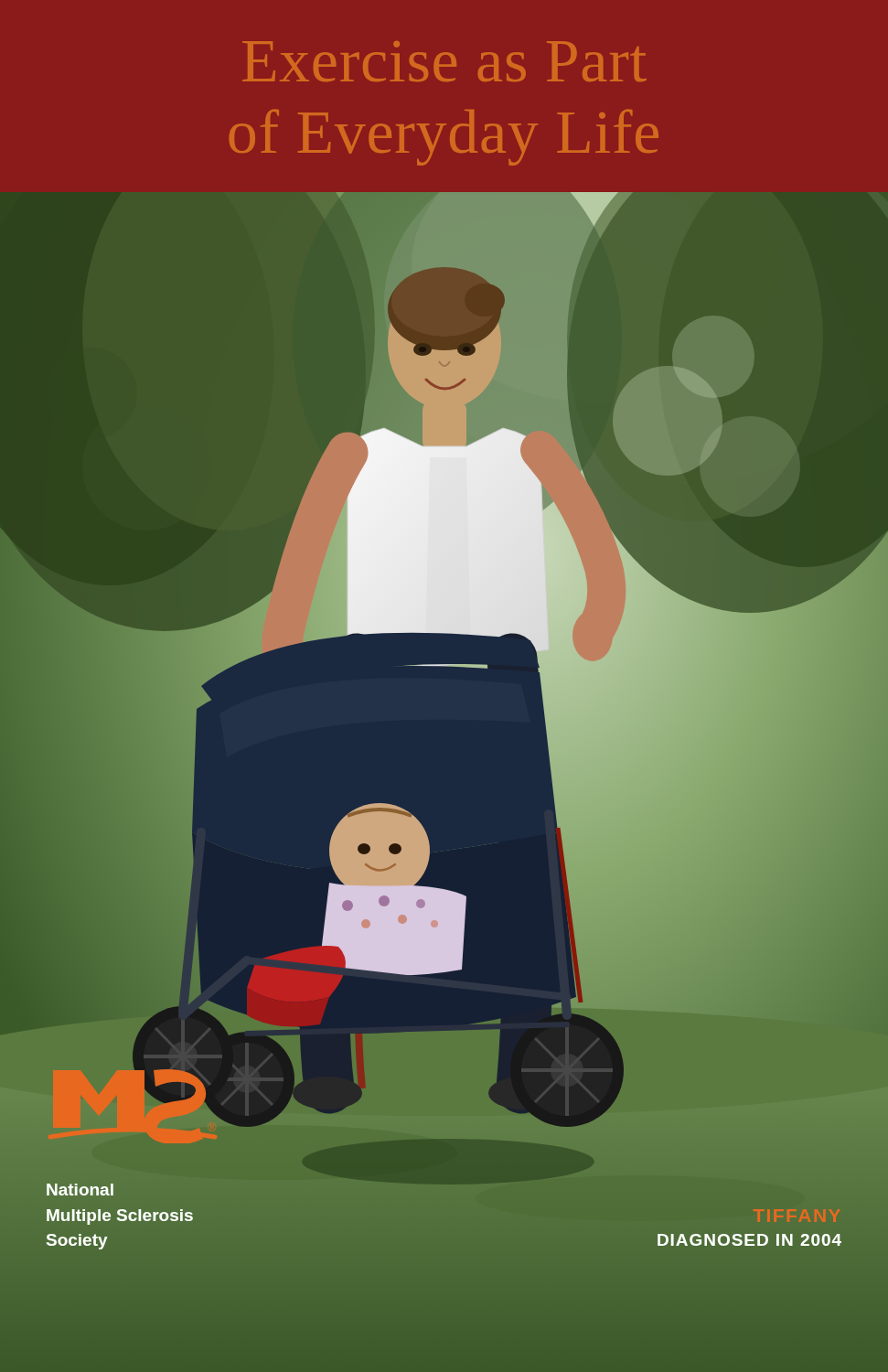Viewport: 888px width, 1372px height.
Task: Navigate to the text starting "NationalMultiple SclerosisSociety"
Action: tap(120, 1215)
